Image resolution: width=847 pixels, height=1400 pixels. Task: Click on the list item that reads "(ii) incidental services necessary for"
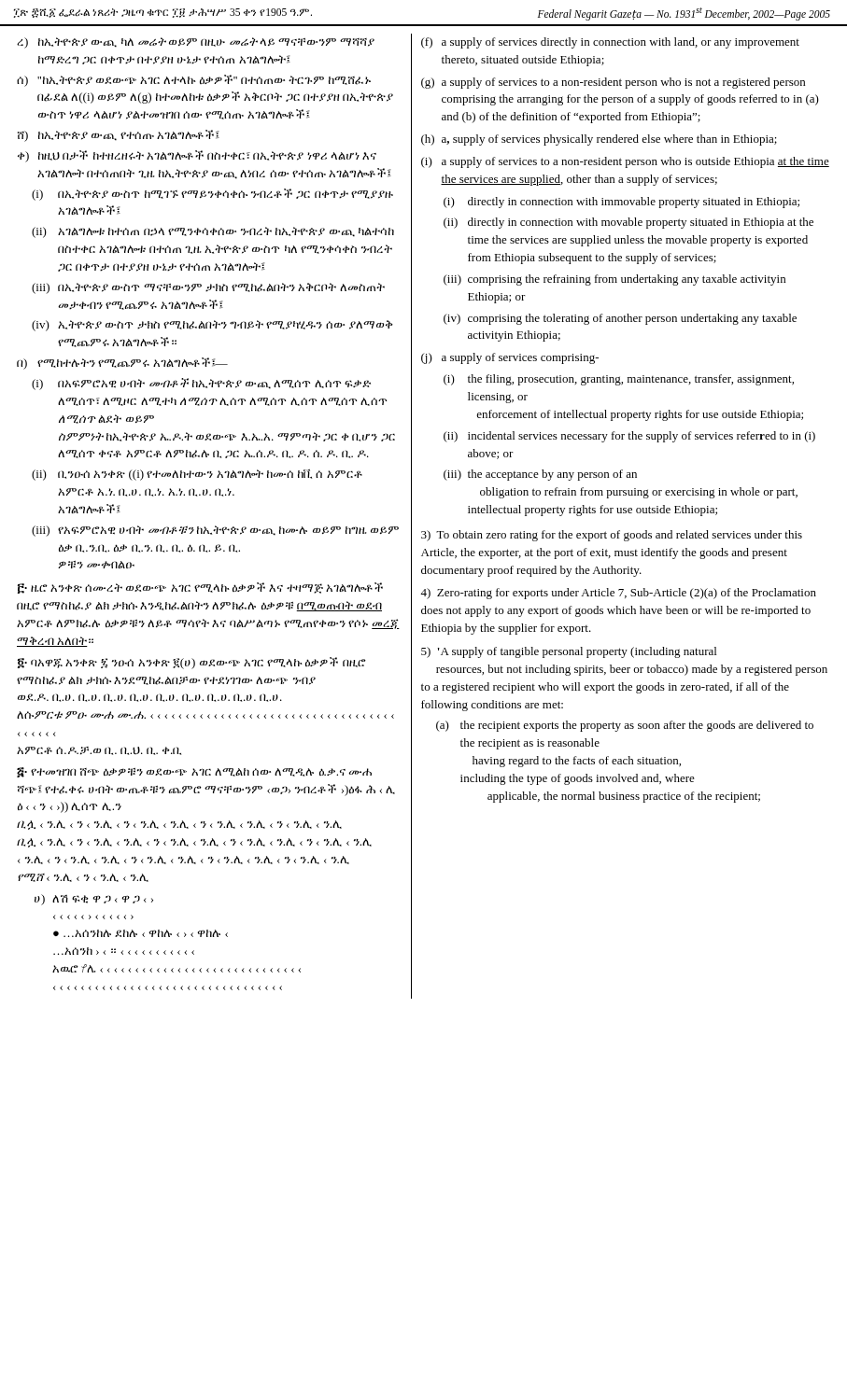pos(637,445)
